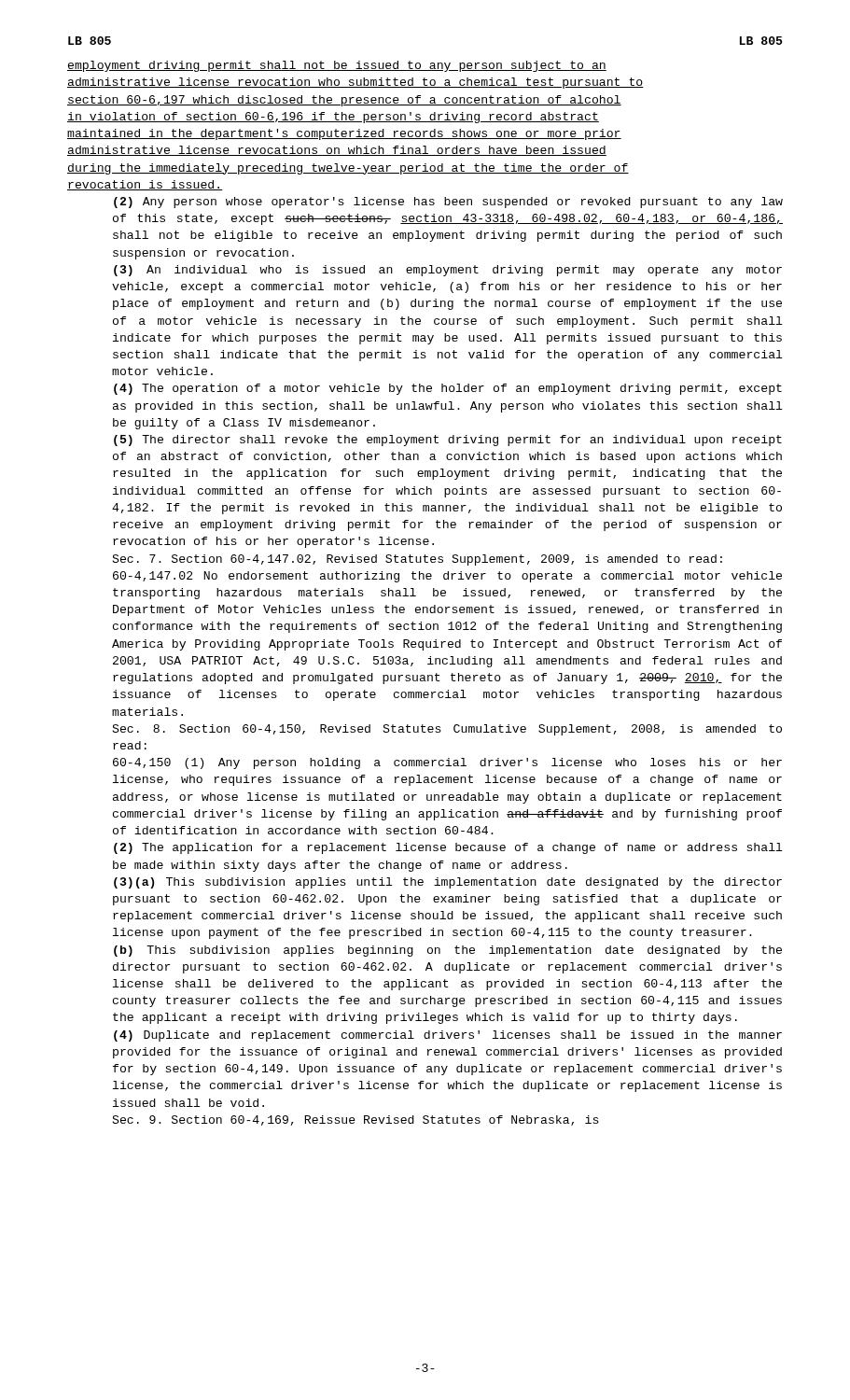Point to the region starting "(2) The application for a replacement license"

[447, 857]
